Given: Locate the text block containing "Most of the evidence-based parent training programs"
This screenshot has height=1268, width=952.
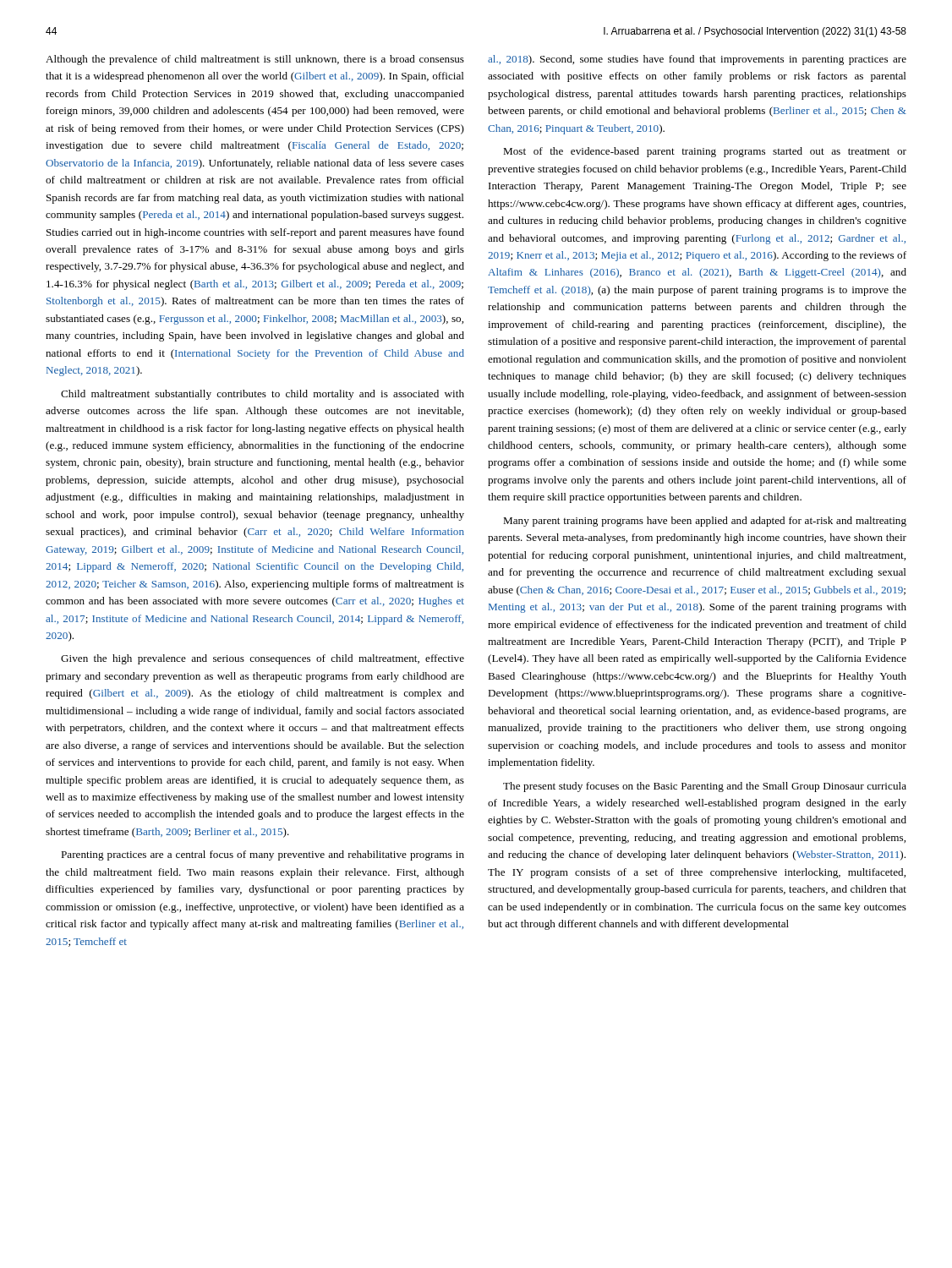Looking at the screenshot, I should click(697, 325).
